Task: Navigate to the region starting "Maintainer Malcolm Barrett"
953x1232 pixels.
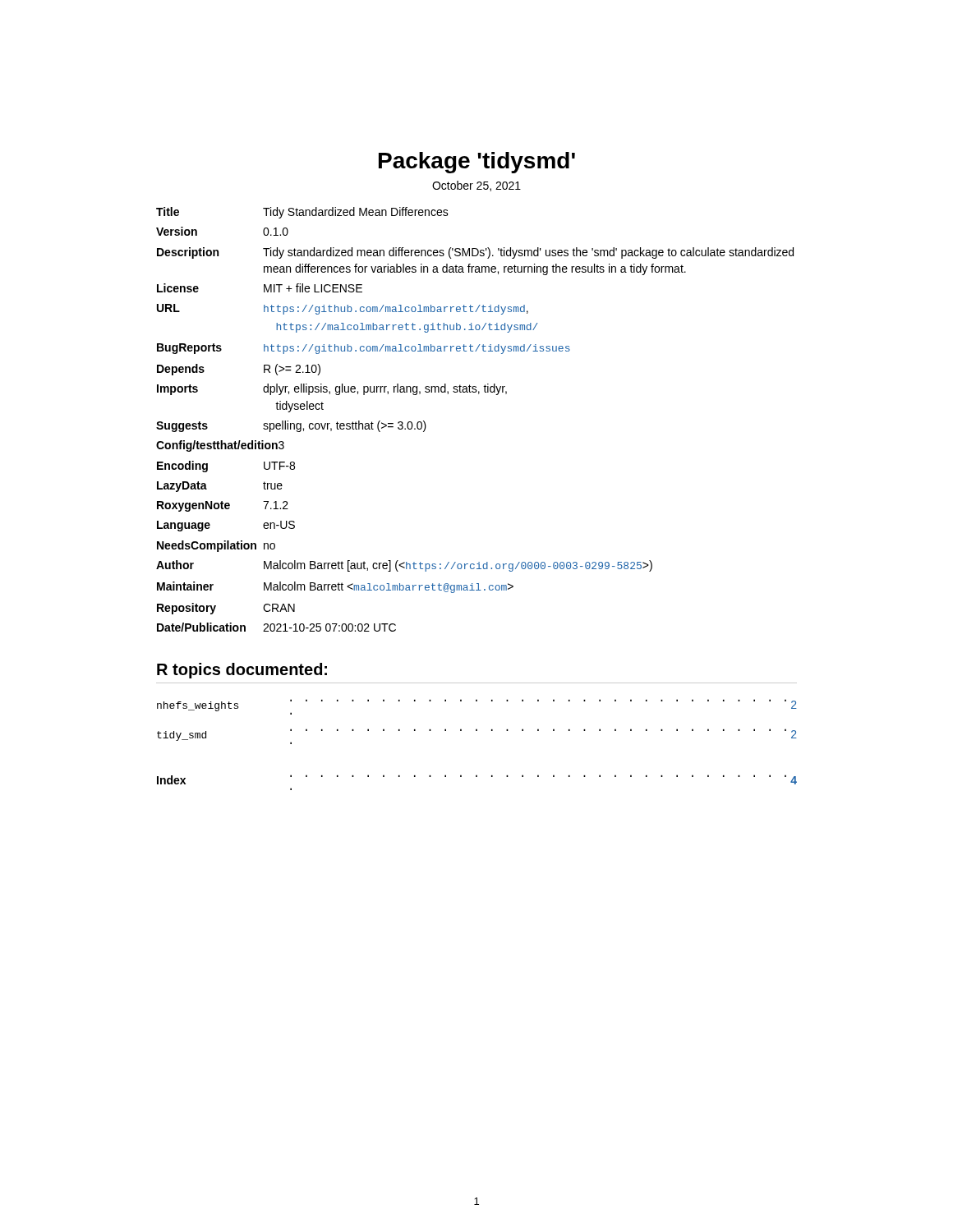Action: pyautogui.click(x=476, y=587)
